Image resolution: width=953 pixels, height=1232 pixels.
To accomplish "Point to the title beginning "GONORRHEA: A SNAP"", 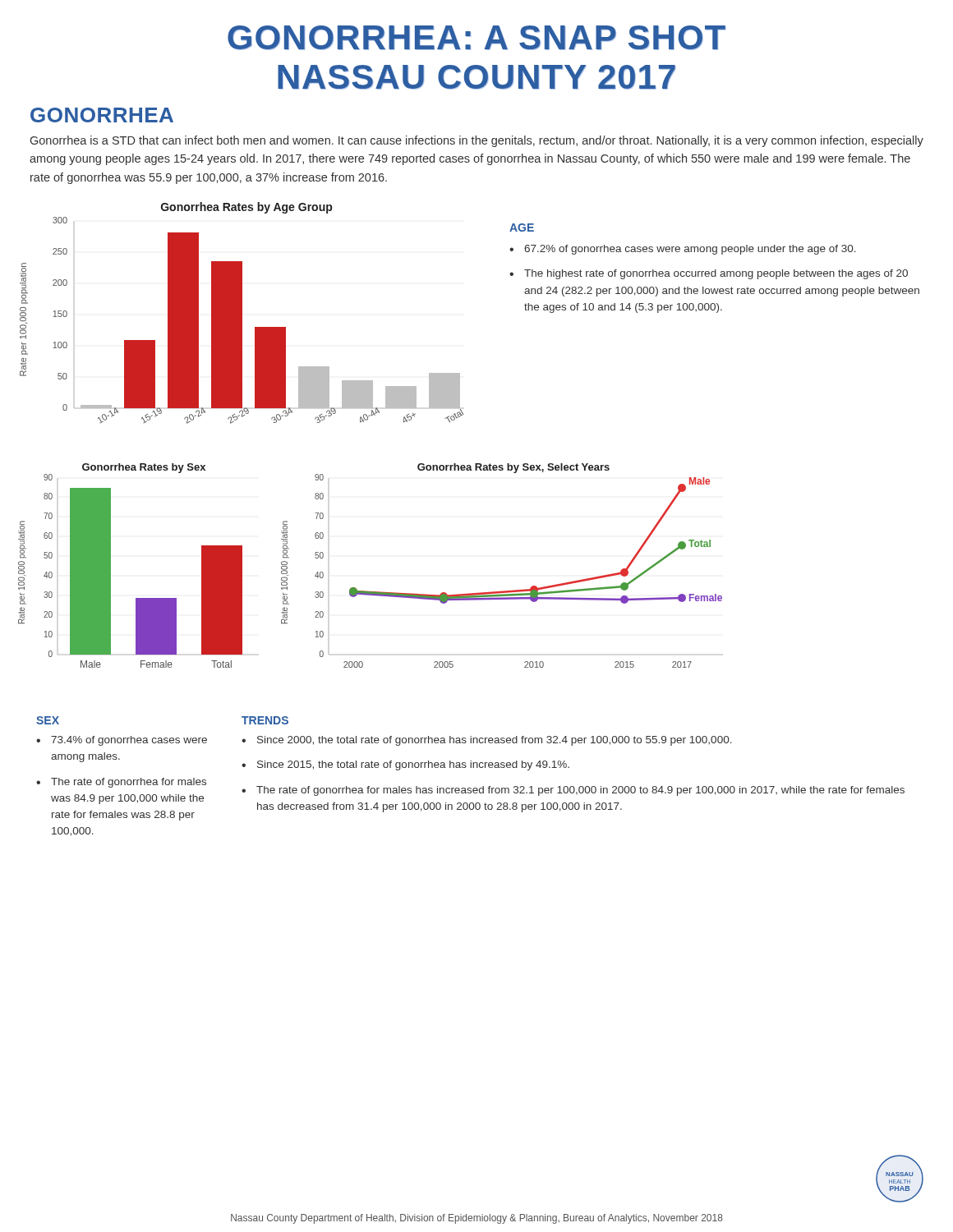I will 476,58.
